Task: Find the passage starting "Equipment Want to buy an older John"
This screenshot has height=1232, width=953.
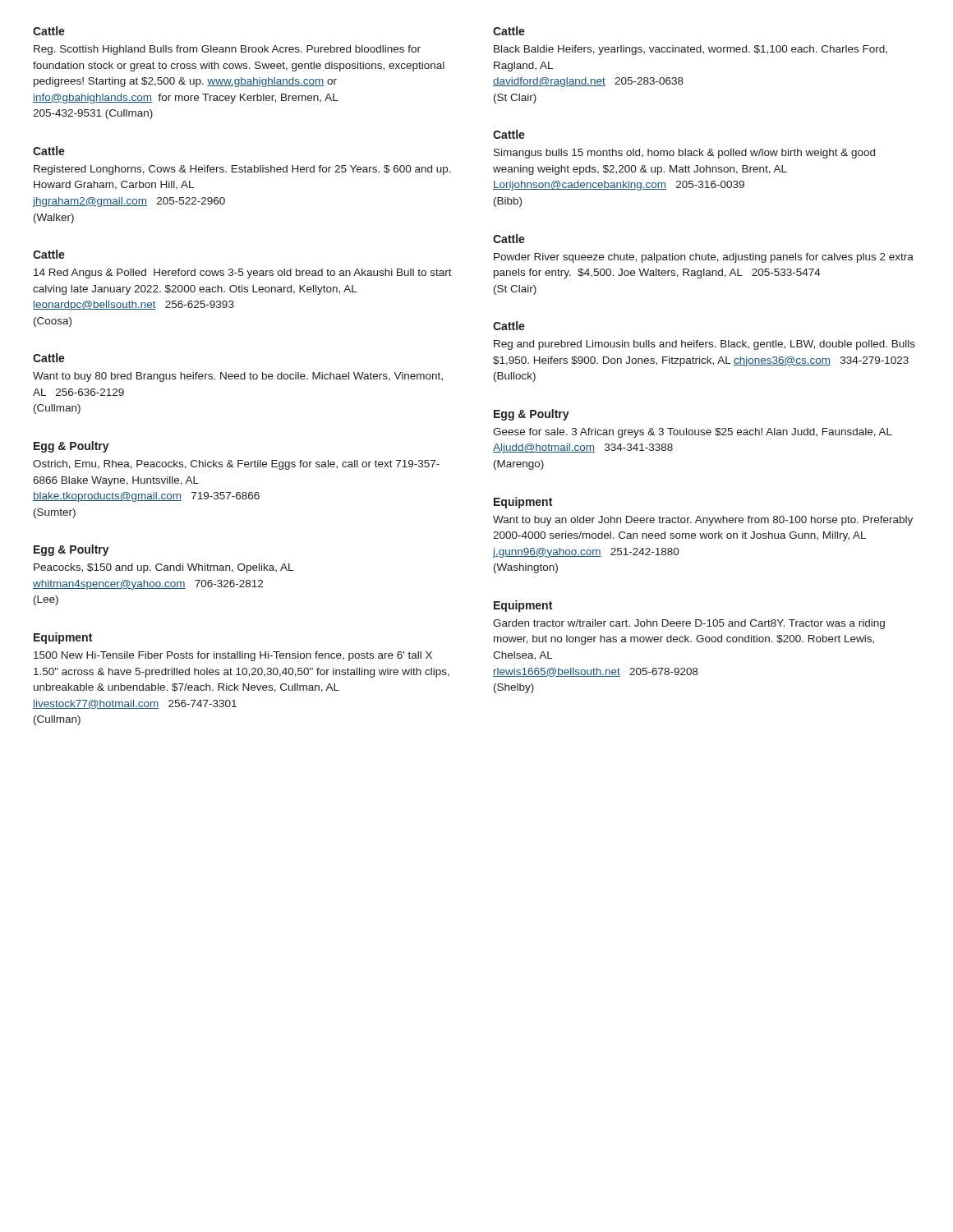Action: 707,535
